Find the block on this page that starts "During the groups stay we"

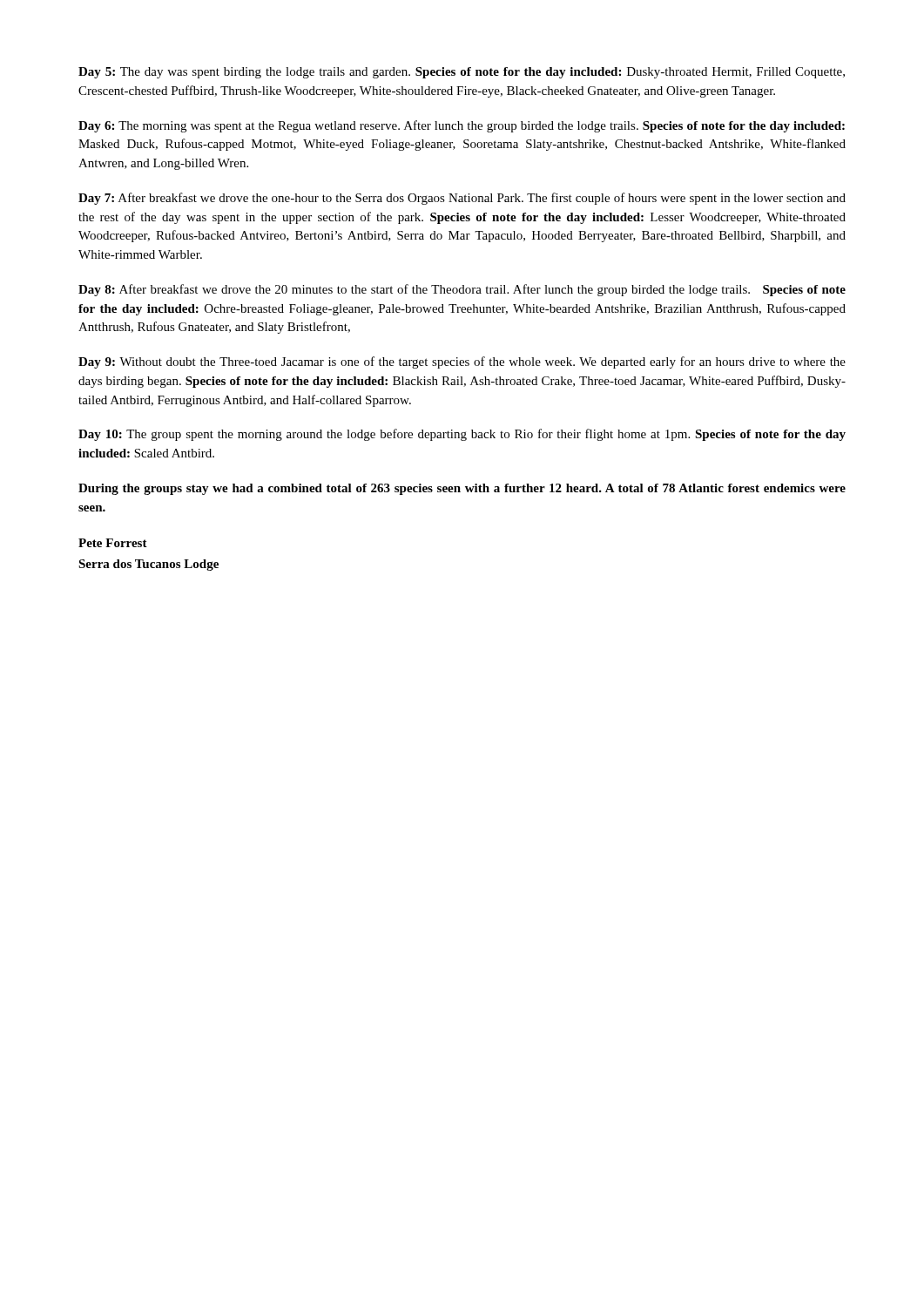pos(462,497)
